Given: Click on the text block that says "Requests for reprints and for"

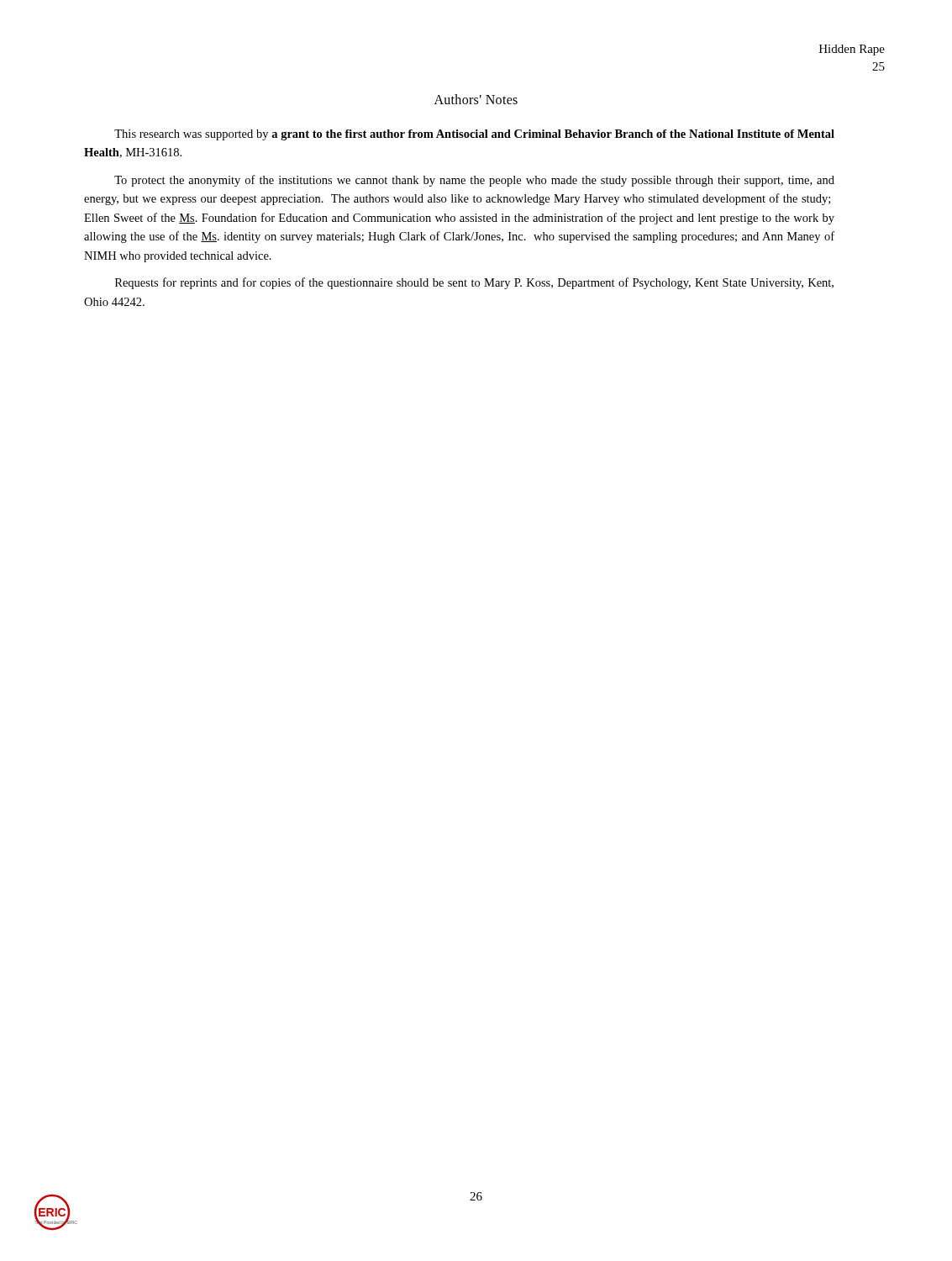Looking at the screenshot, I should coord(459,292).
